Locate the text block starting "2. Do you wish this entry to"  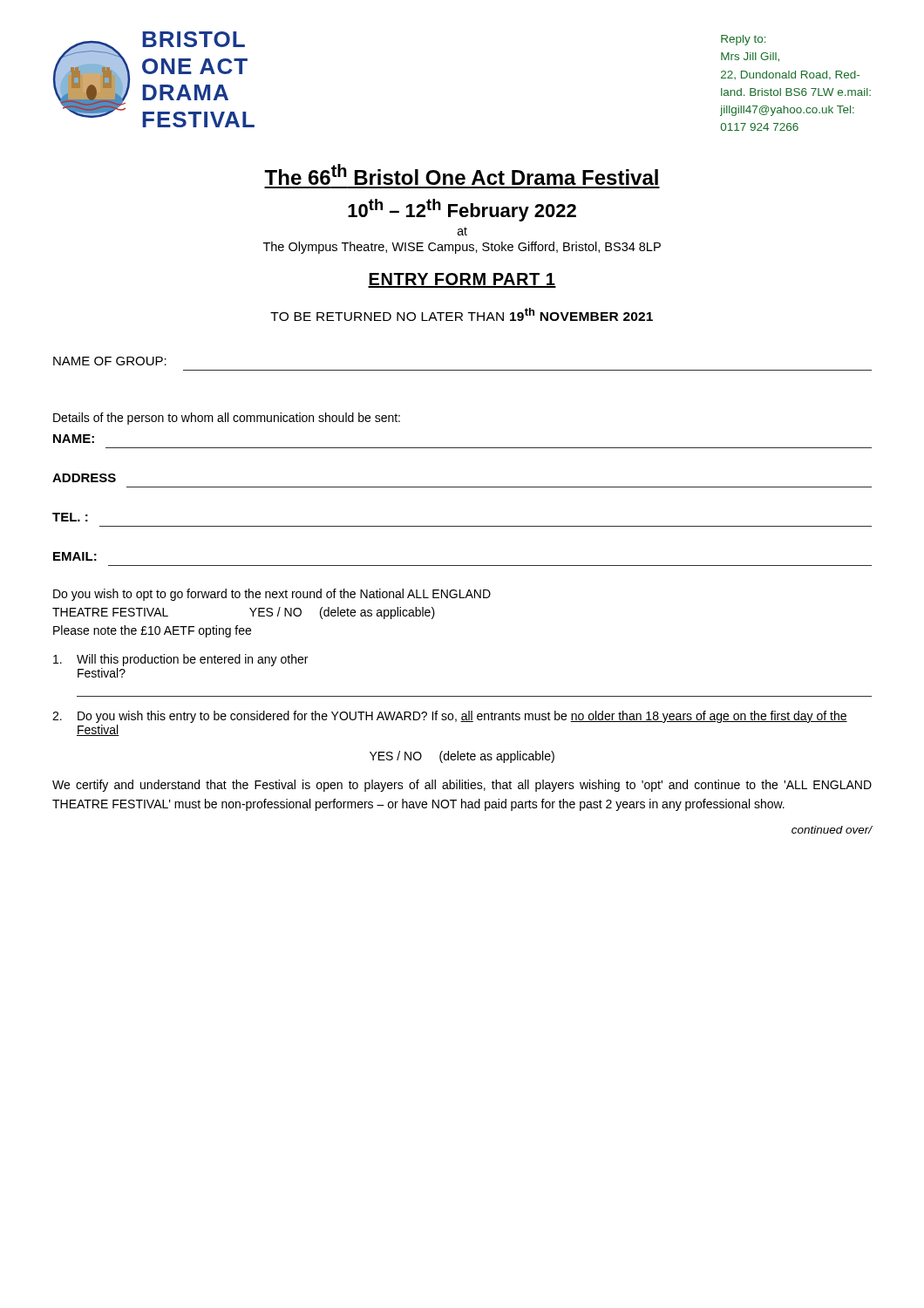tap(462, 723)
